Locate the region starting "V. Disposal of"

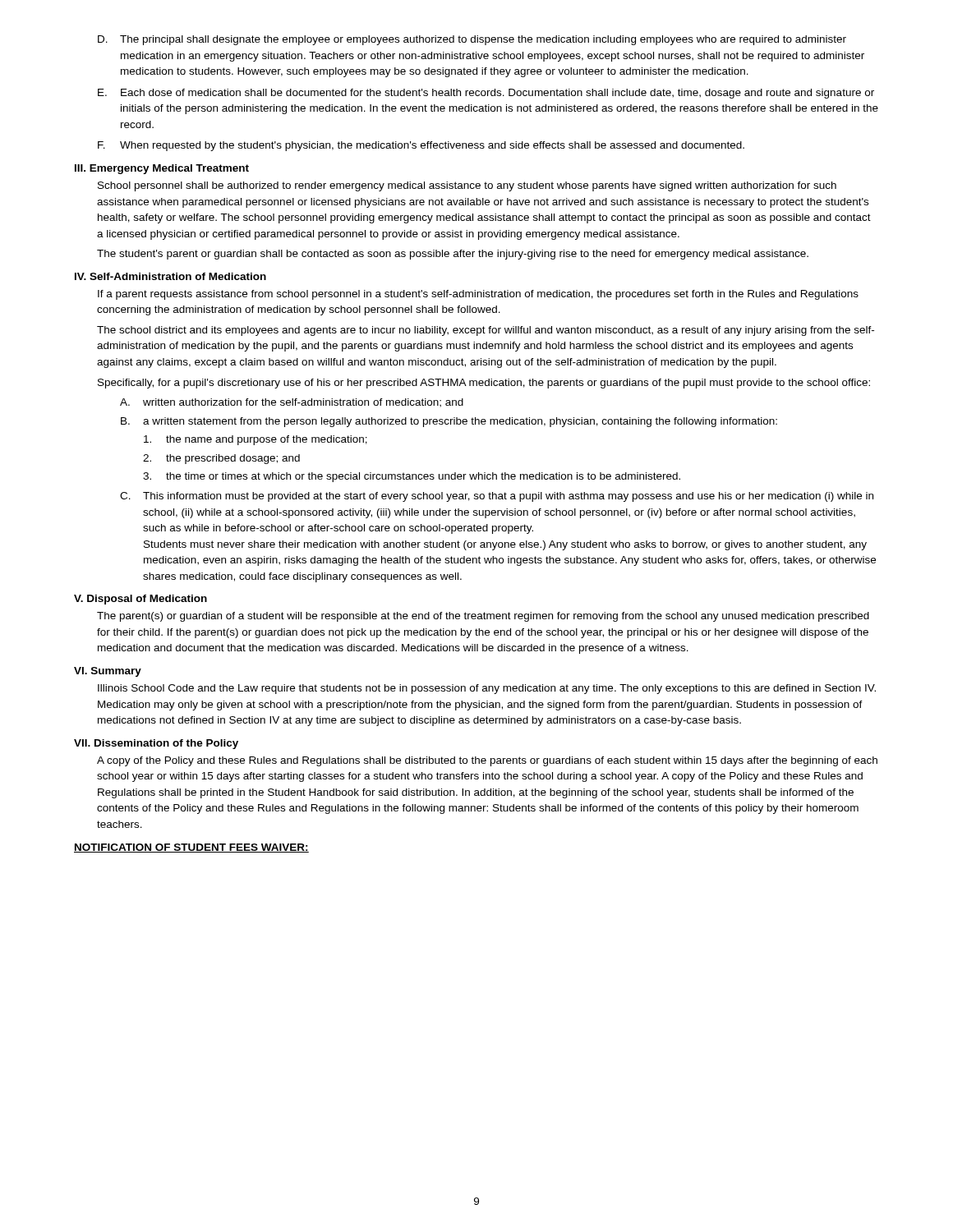(x=141, y=599)
